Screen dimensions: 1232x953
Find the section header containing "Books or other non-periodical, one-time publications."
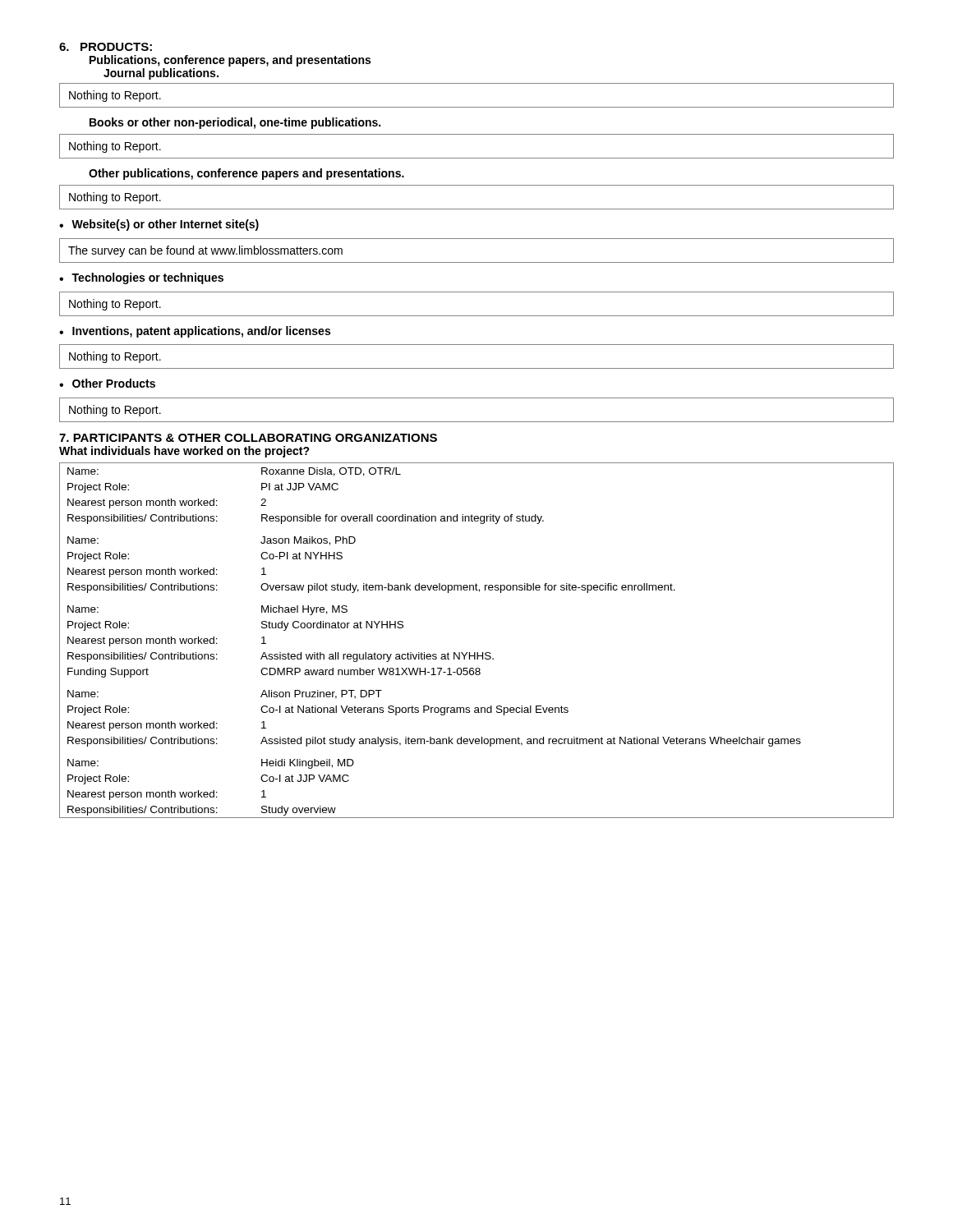tap(235, 122)
